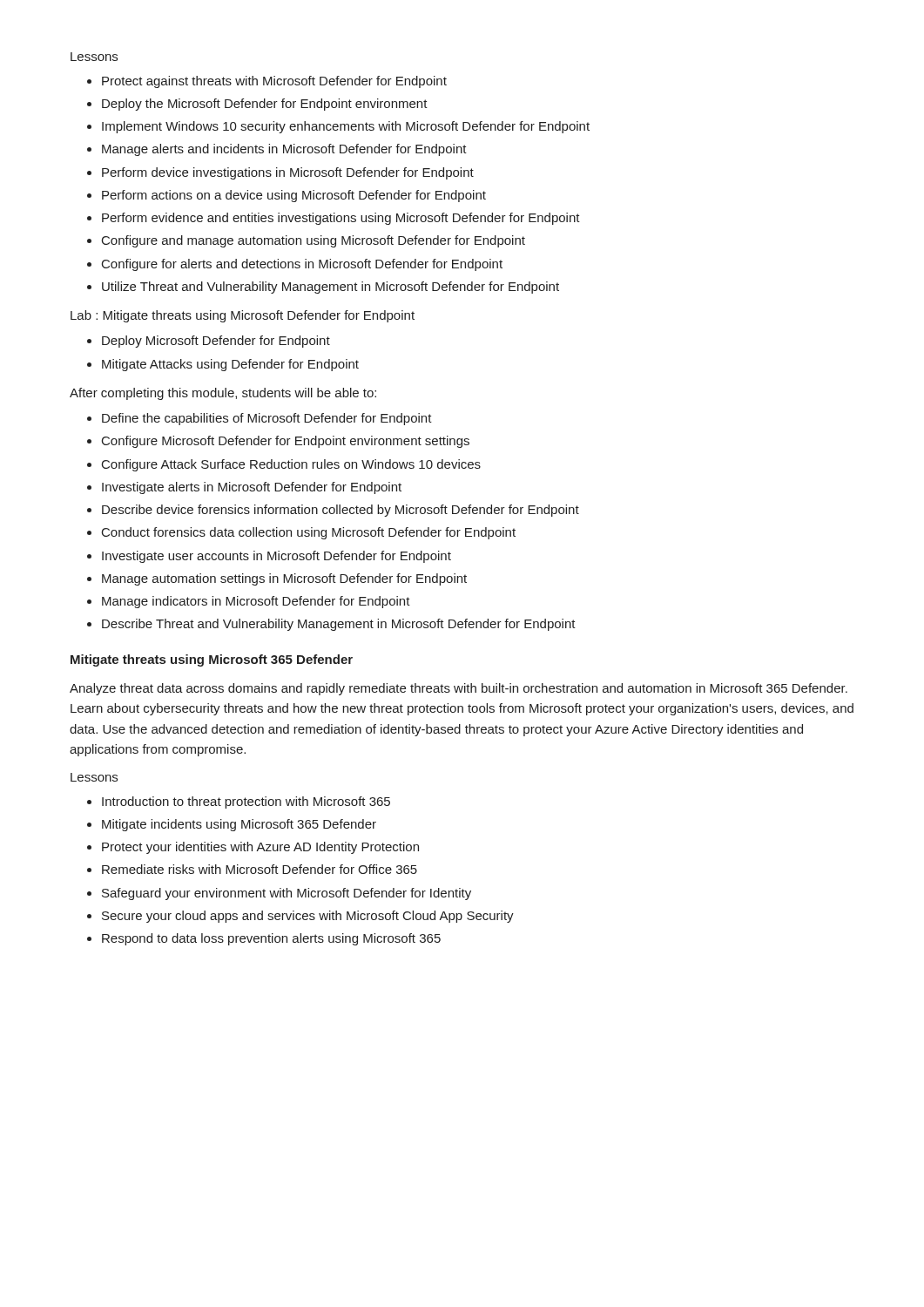Click on the region starting "Configure Microsoft Defender for Endpoint environment settings"
Viewport: 924px width, 1307px height.
[285, 441]
